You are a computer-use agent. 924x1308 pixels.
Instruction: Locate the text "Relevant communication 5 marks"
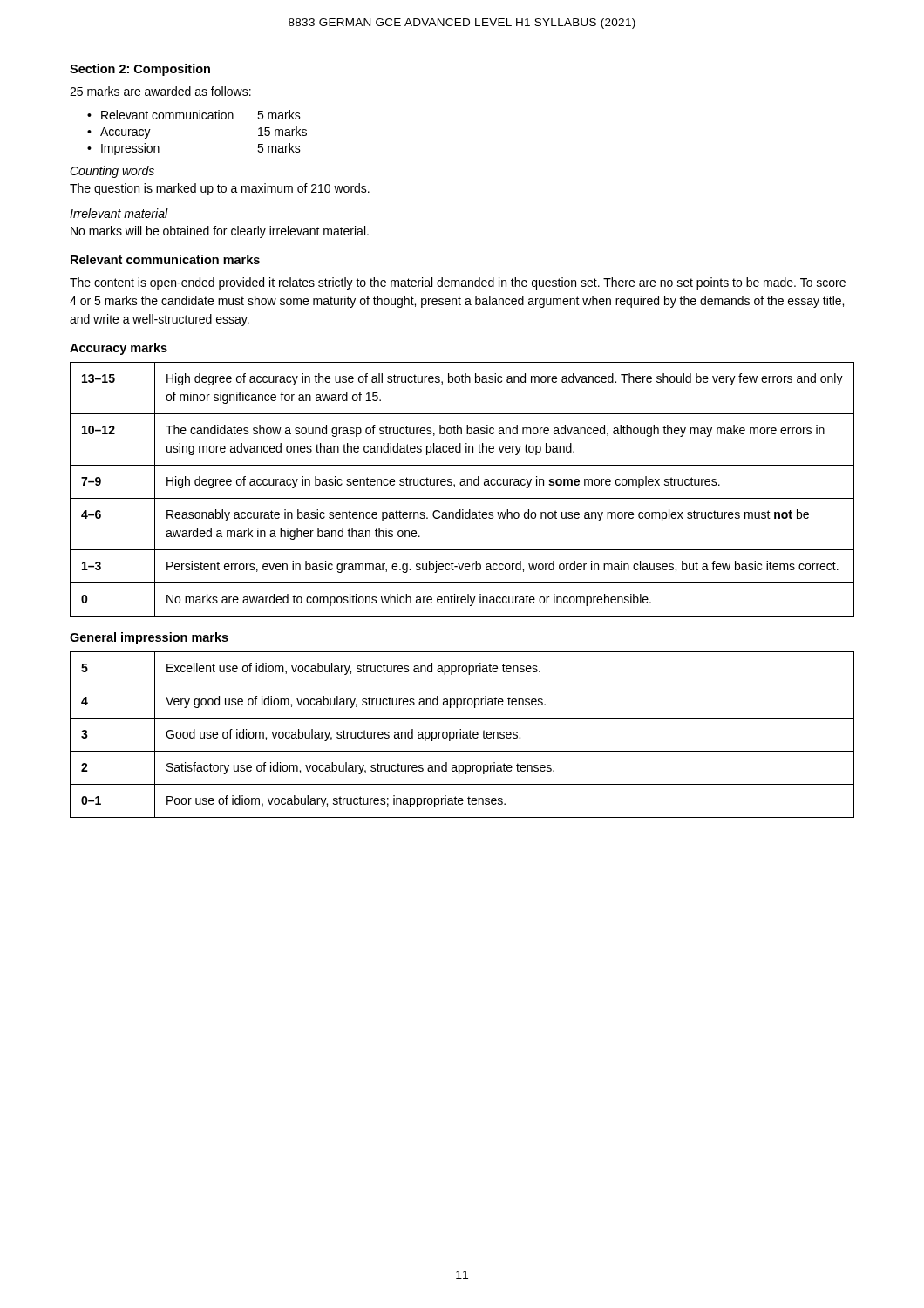click(x=213, y=115)
